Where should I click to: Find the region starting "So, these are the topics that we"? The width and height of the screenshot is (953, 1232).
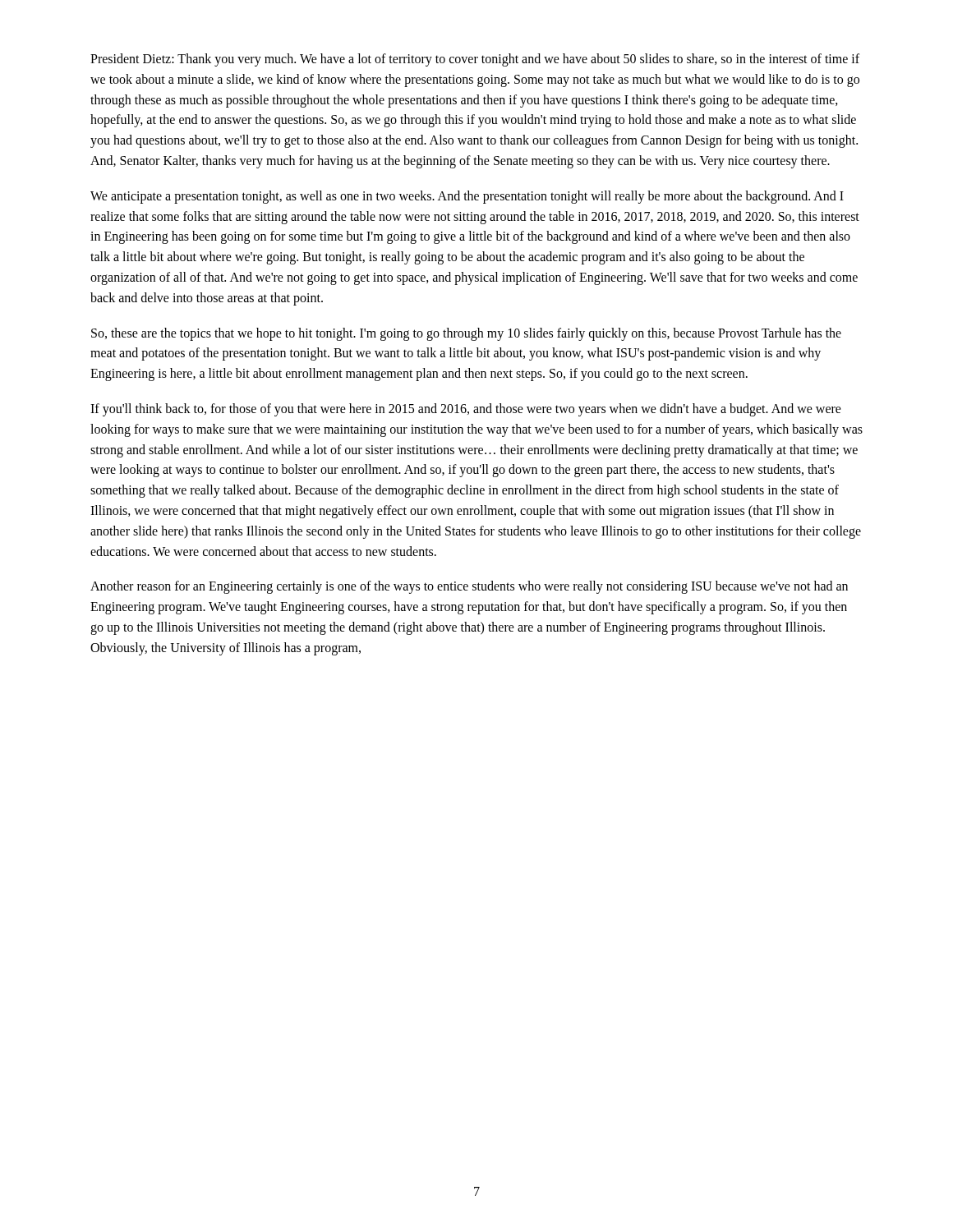click(x=466, y=353)
